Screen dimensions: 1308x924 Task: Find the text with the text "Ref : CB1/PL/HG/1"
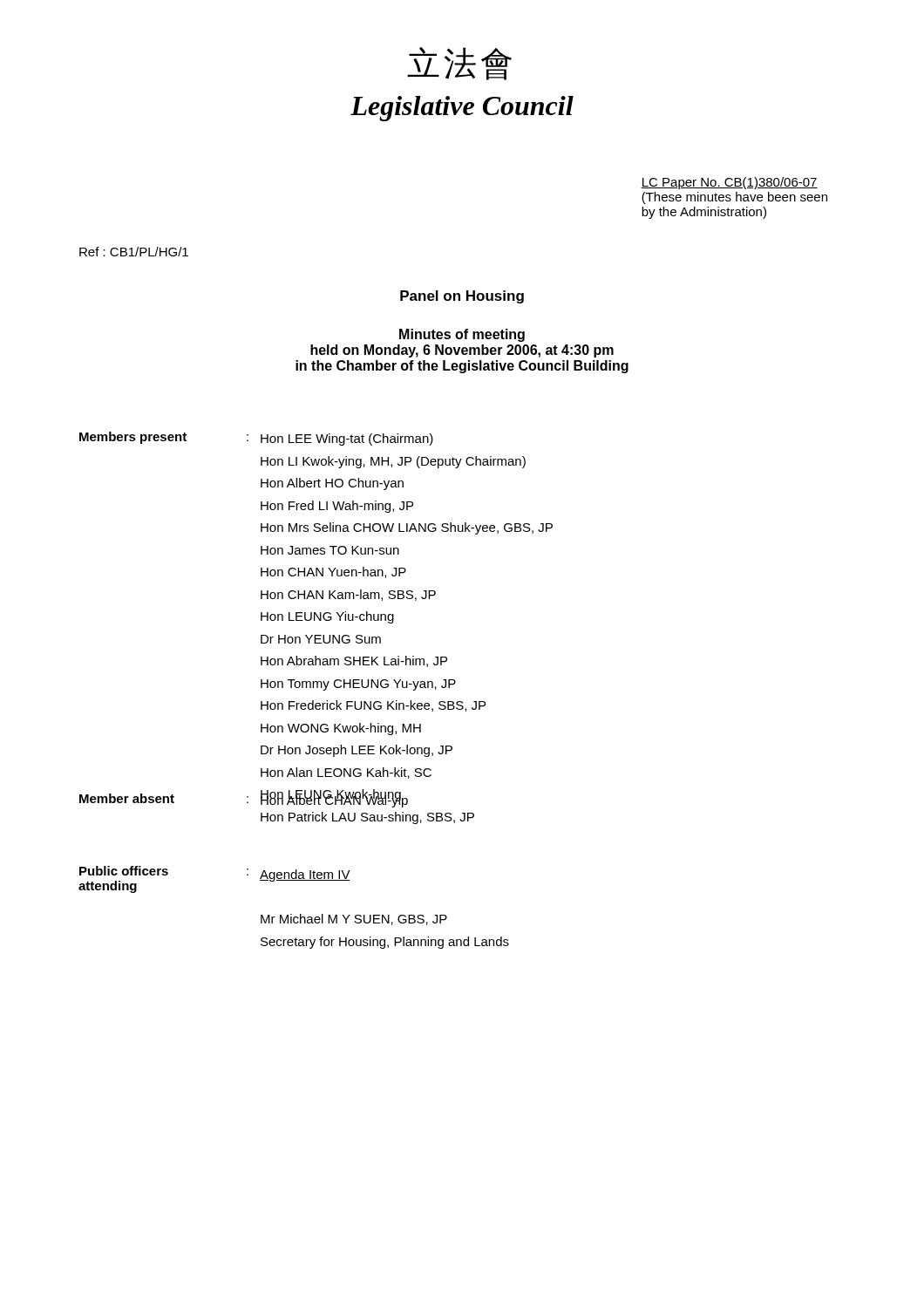pos(134,252)
